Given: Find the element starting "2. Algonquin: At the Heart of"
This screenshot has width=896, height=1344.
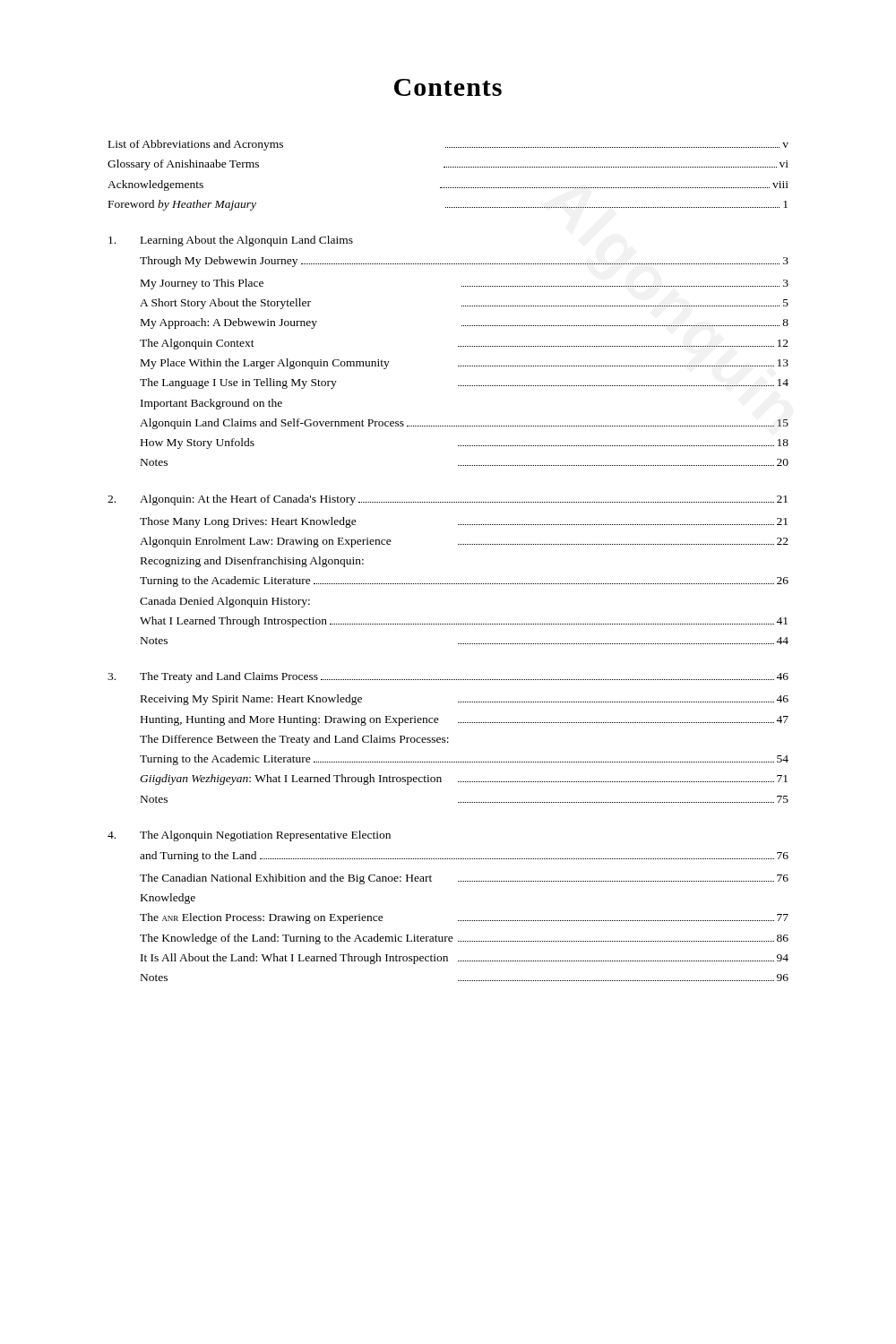Looking at the screenshot, I should (448, 499).
